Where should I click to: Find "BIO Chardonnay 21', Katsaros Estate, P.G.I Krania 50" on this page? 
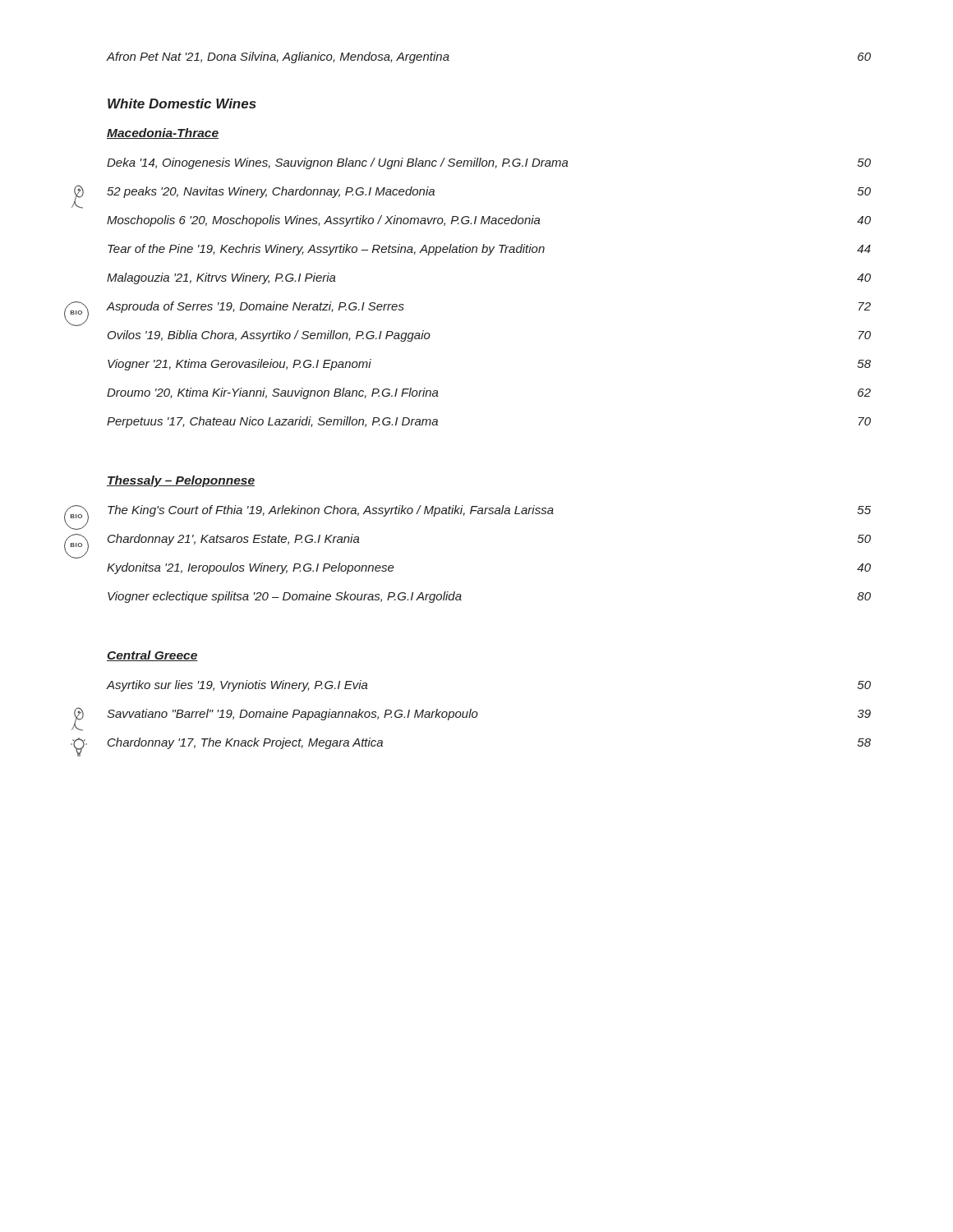pos(237,539)
